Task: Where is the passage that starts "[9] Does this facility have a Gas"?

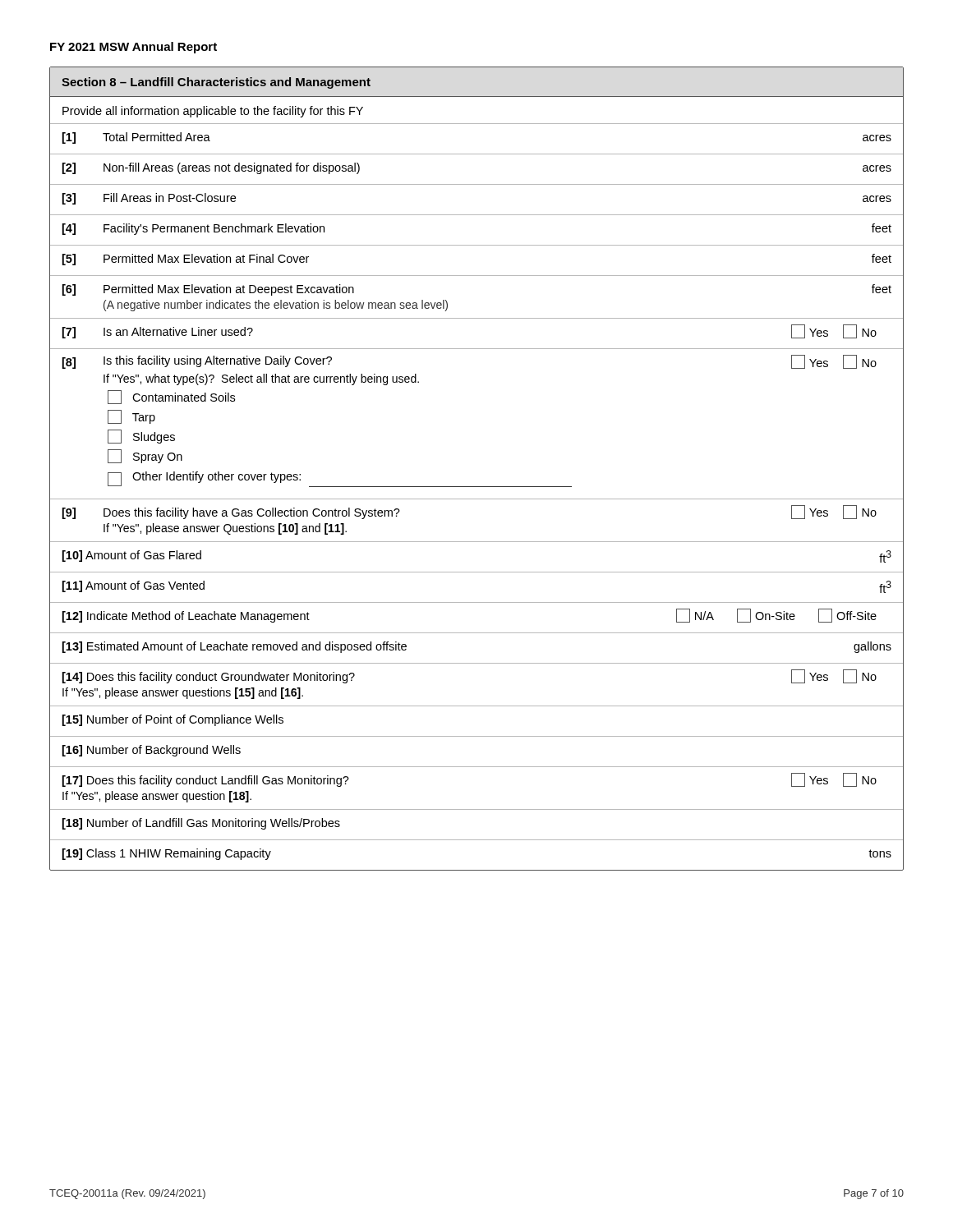Action: (246, 512)
